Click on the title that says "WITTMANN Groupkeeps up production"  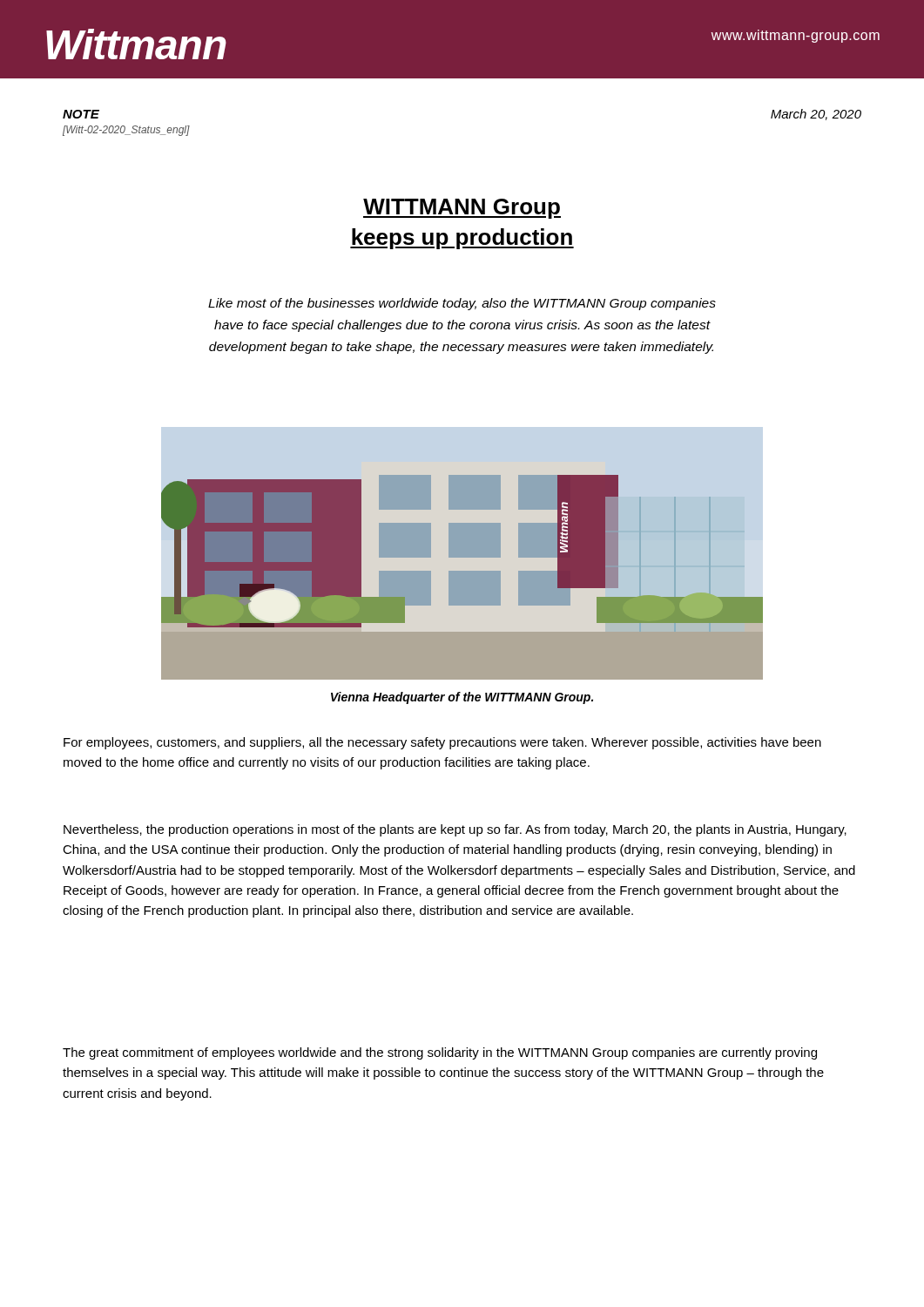pos(462,222)
